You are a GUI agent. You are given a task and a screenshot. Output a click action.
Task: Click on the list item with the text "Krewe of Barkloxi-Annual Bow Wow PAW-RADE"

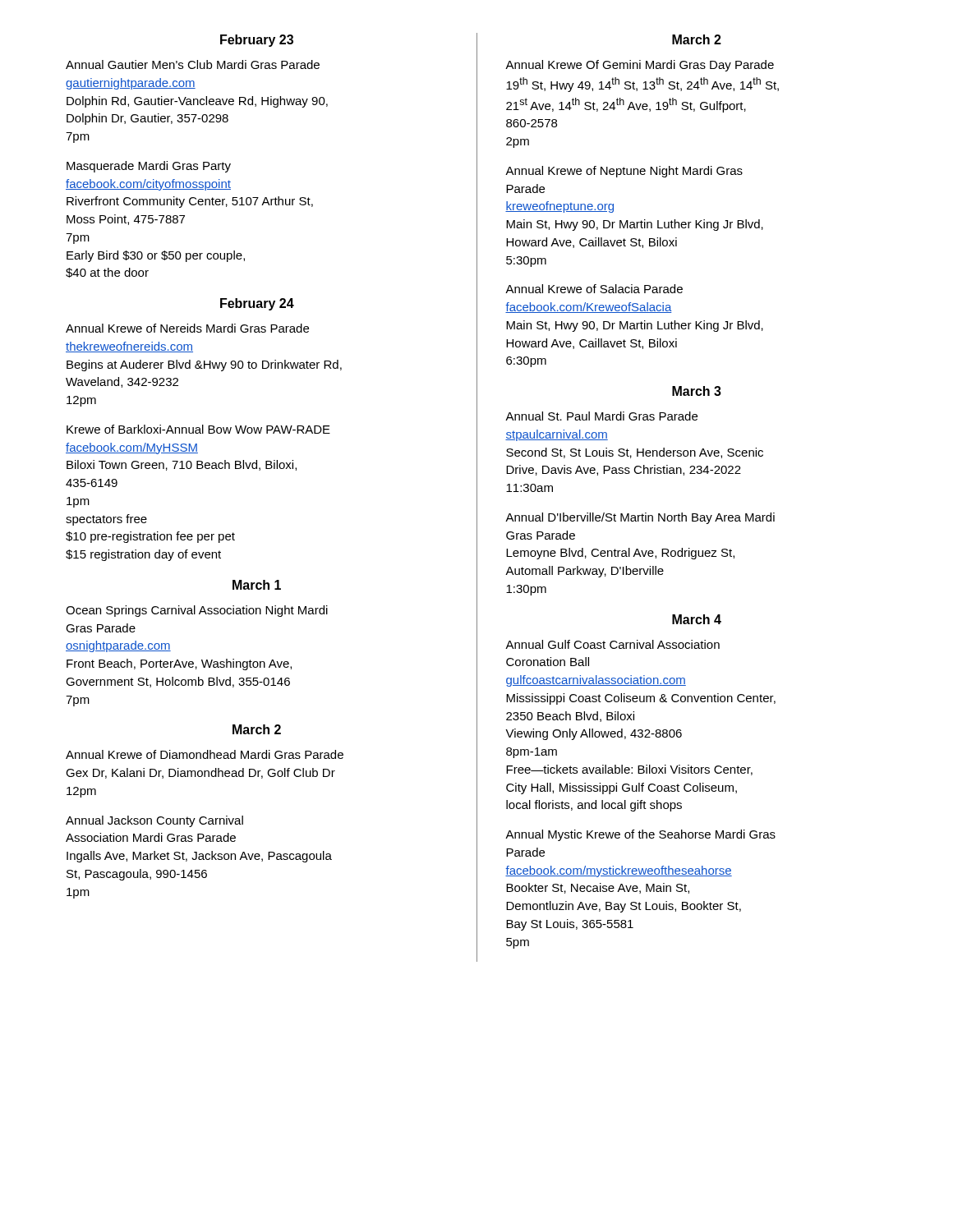[x=198, y=429]
